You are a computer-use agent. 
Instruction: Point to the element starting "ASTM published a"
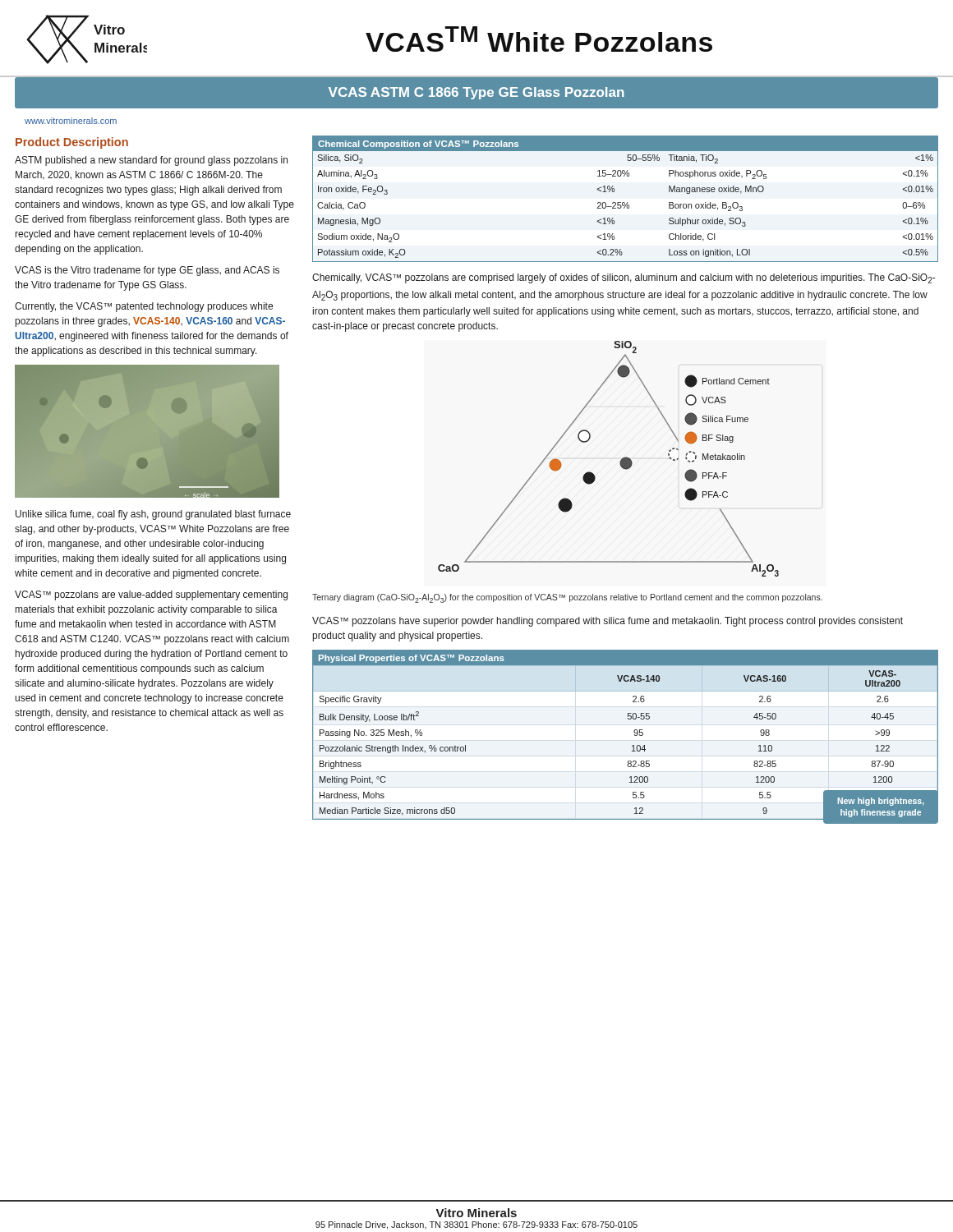154,205
